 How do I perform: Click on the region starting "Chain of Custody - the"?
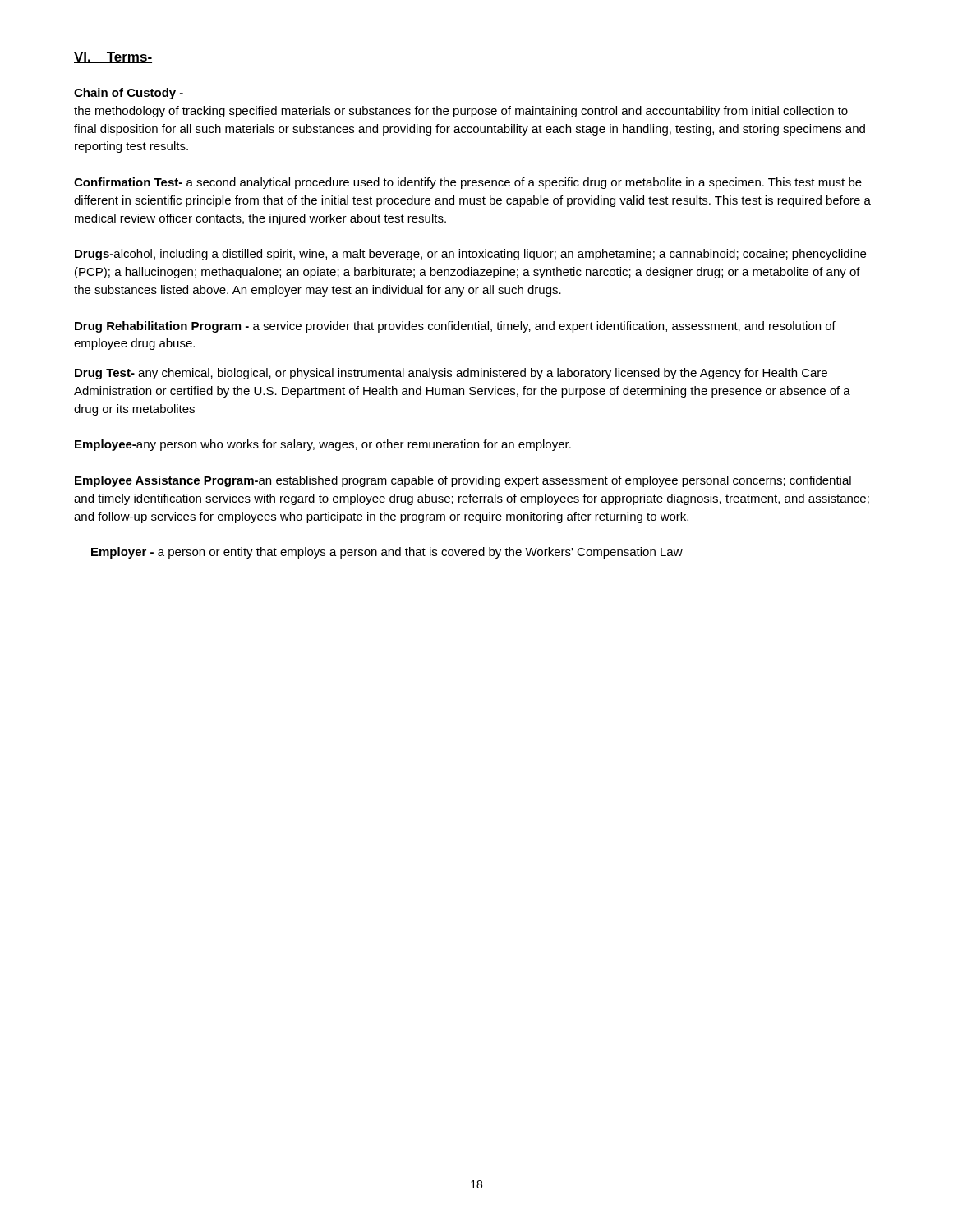pos(470,119)
